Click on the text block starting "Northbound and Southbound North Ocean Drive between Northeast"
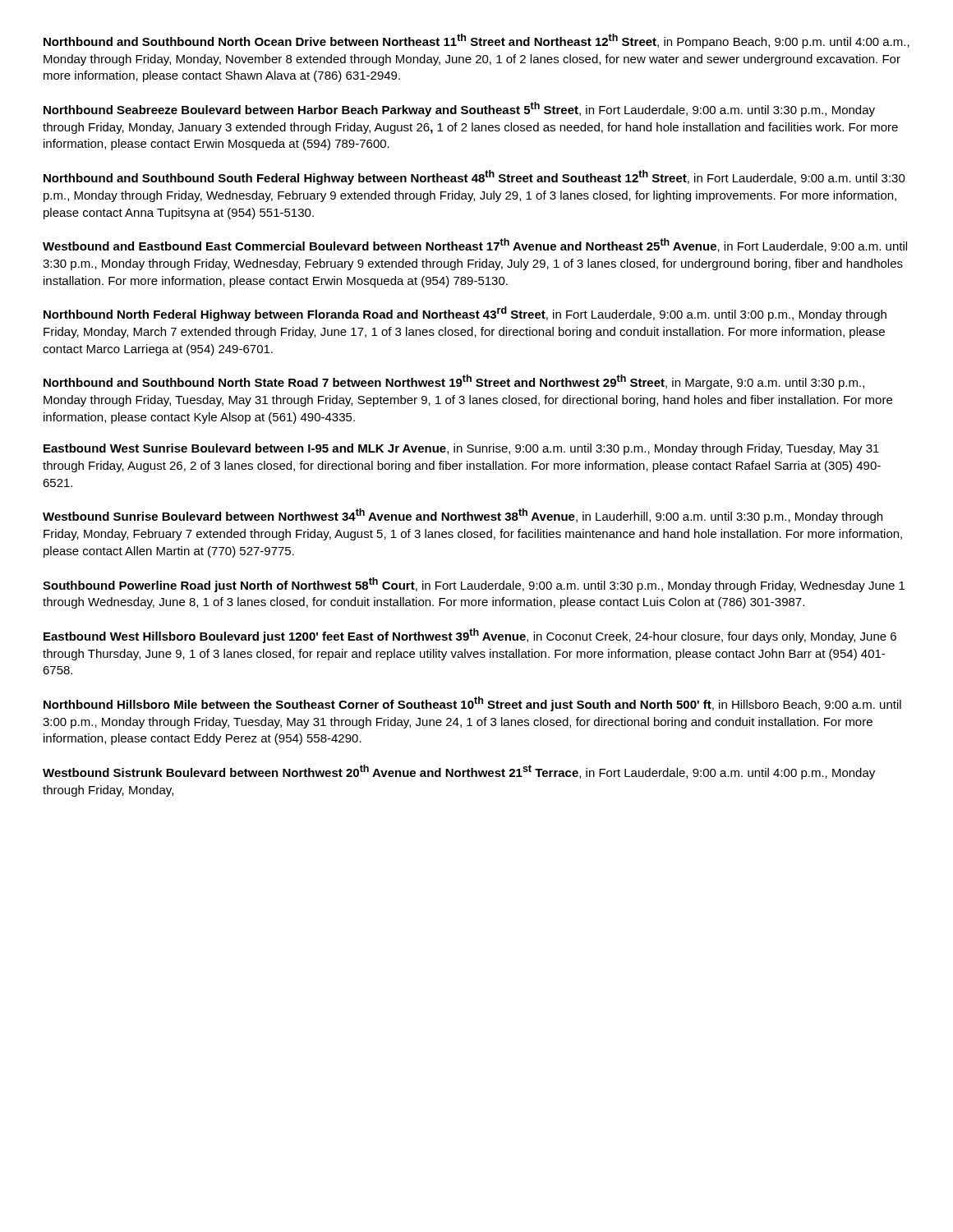 tap(476, 58)
